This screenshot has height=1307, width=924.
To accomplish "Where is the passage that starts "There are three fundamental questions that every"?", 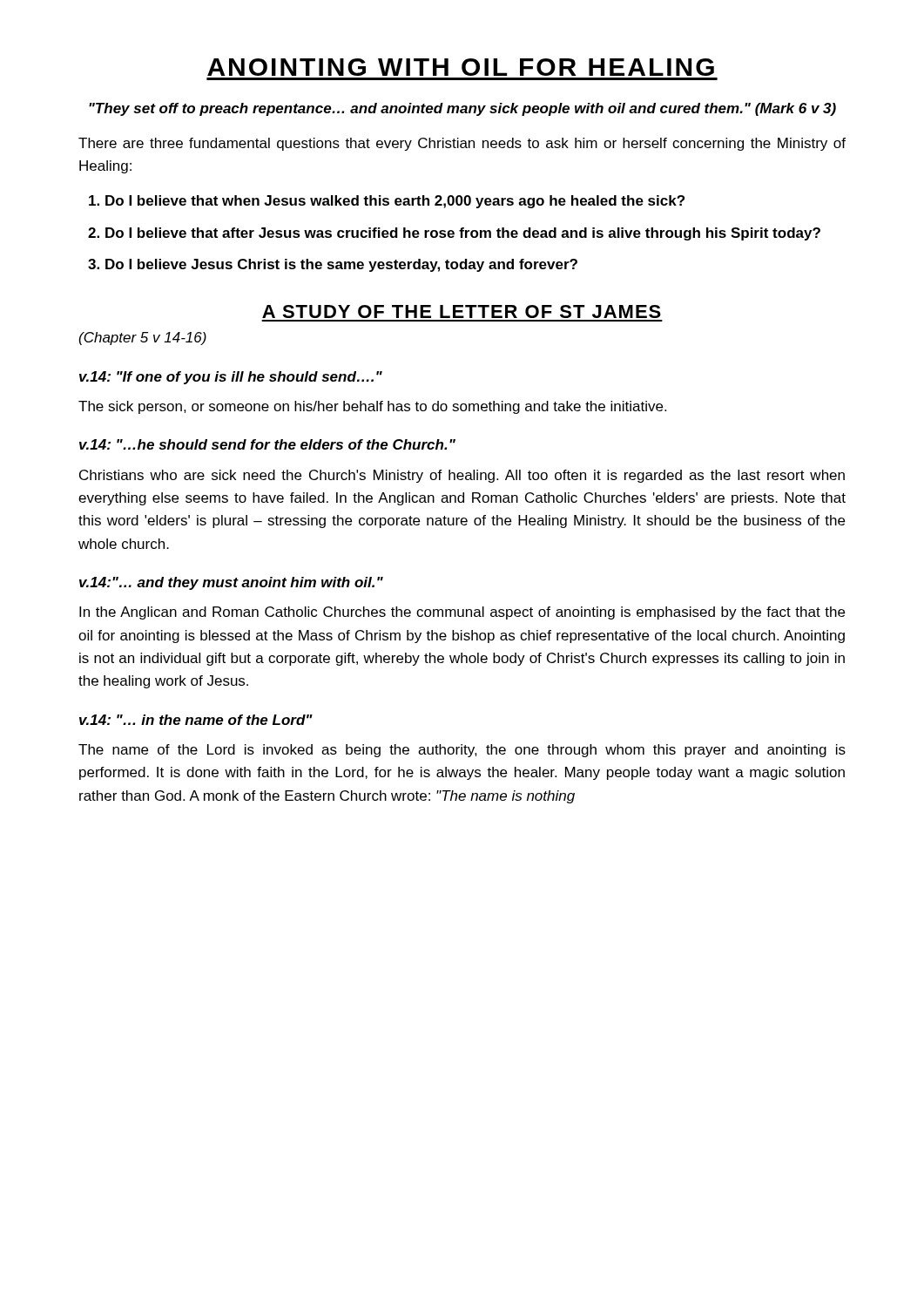I will (462, 154).
